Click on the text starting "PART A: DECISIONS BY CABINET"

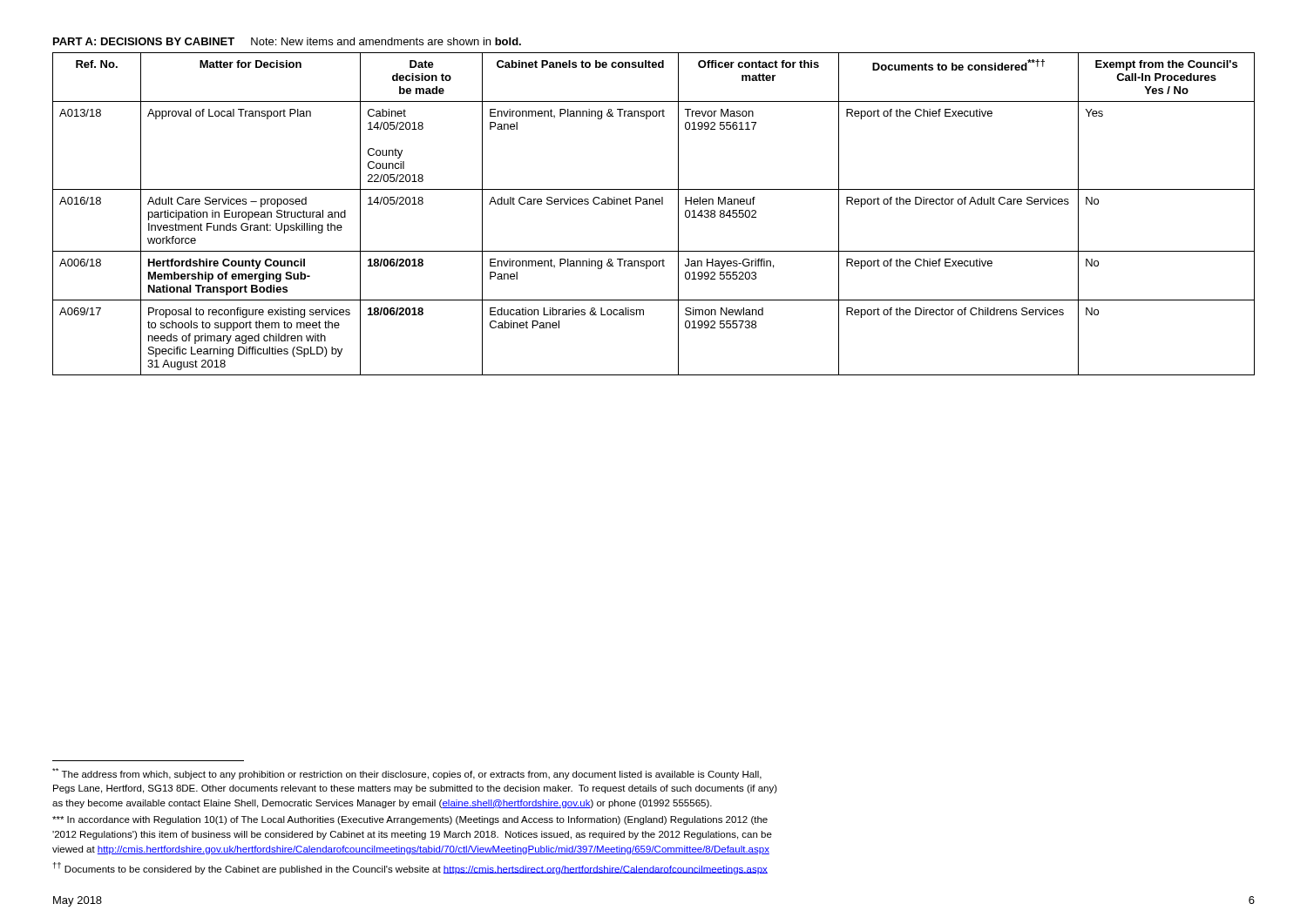[287, 41]
